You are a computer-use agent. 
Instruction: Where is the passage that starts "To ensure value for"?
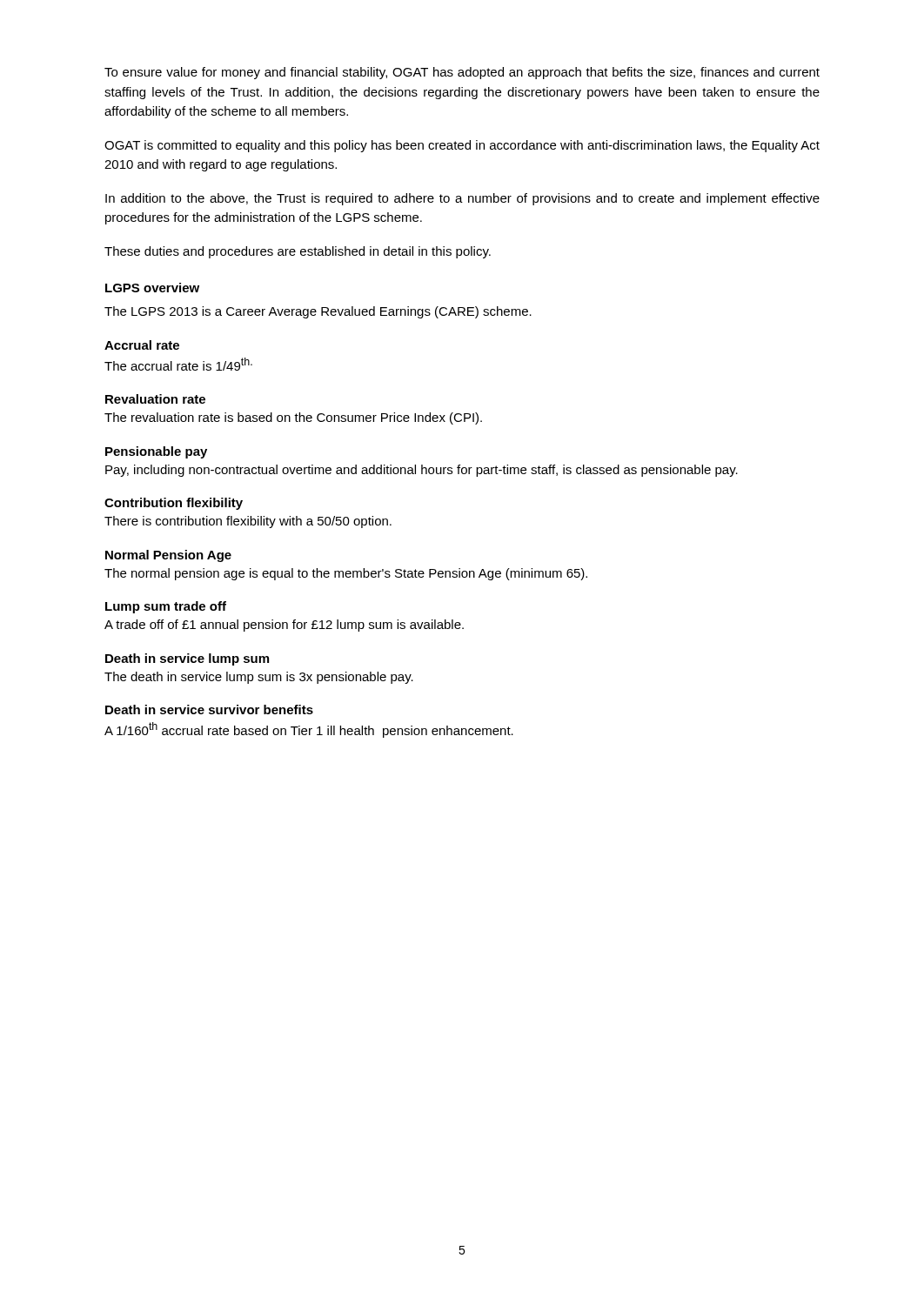tap(462, 91)
